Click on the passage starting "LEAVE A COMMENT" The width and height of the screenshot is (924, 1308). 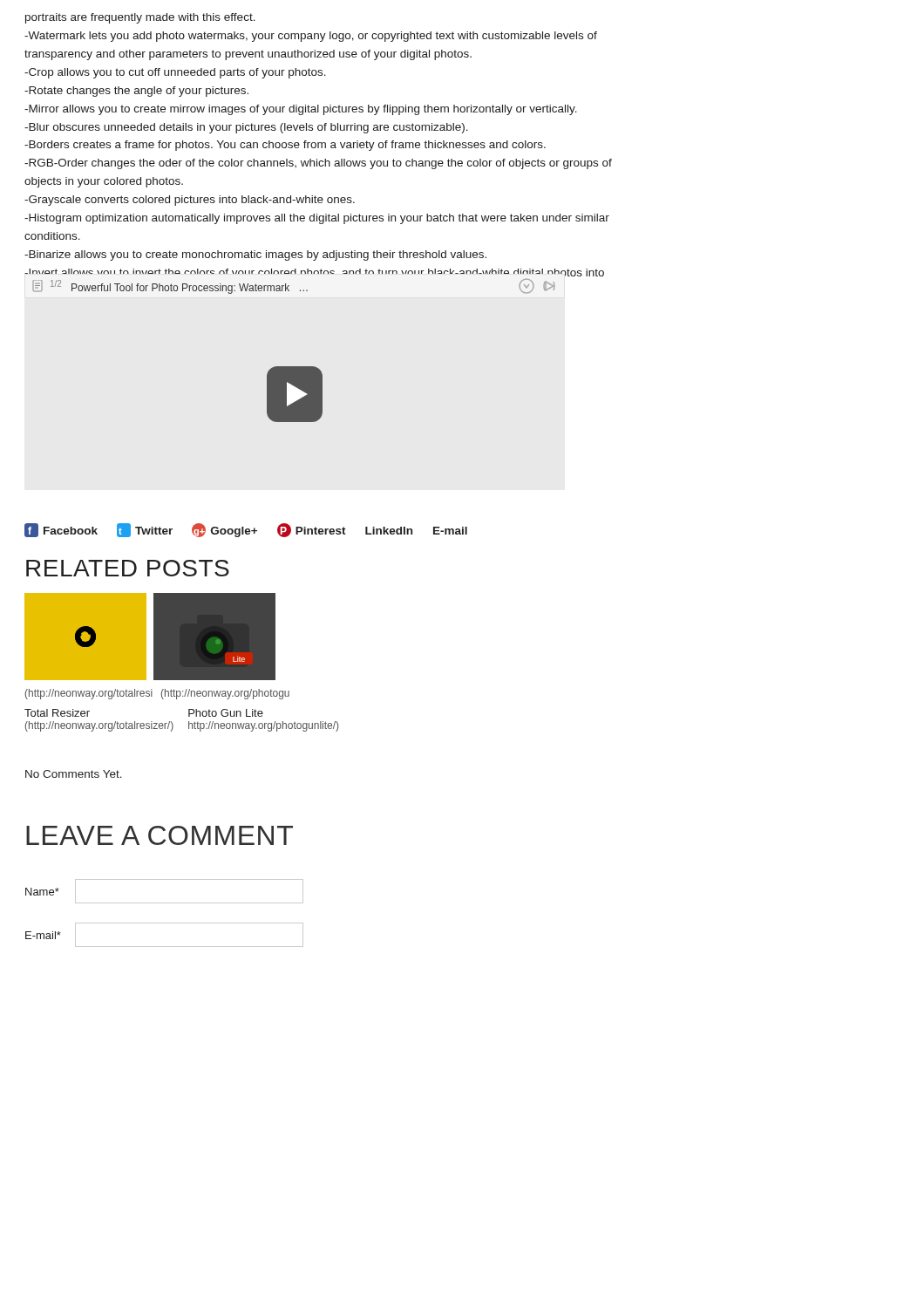click(x=159, y=835)
